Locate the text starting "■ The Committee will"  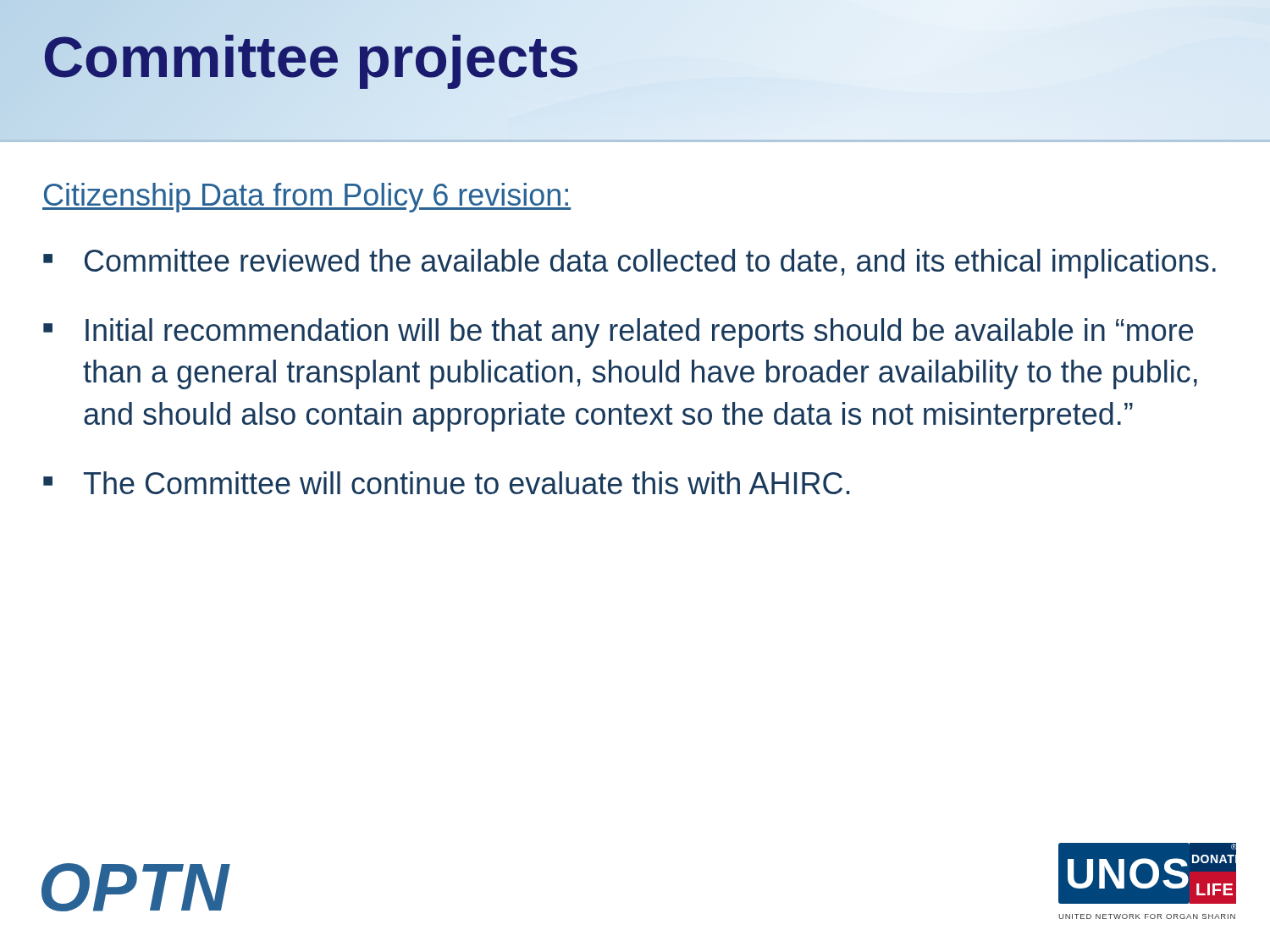447,484
